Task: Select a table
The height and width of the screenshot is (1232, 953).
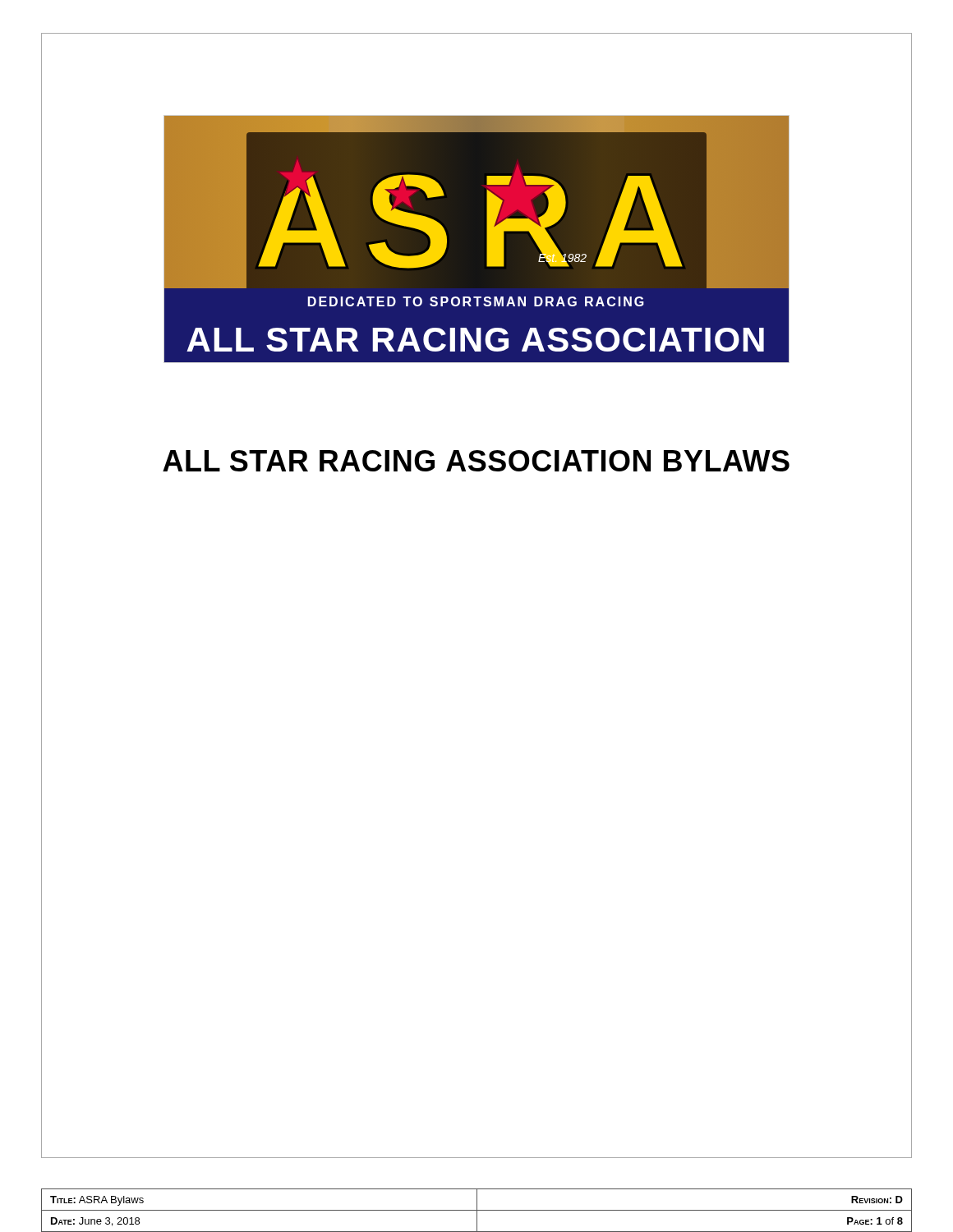Action: click(476, 1210)
